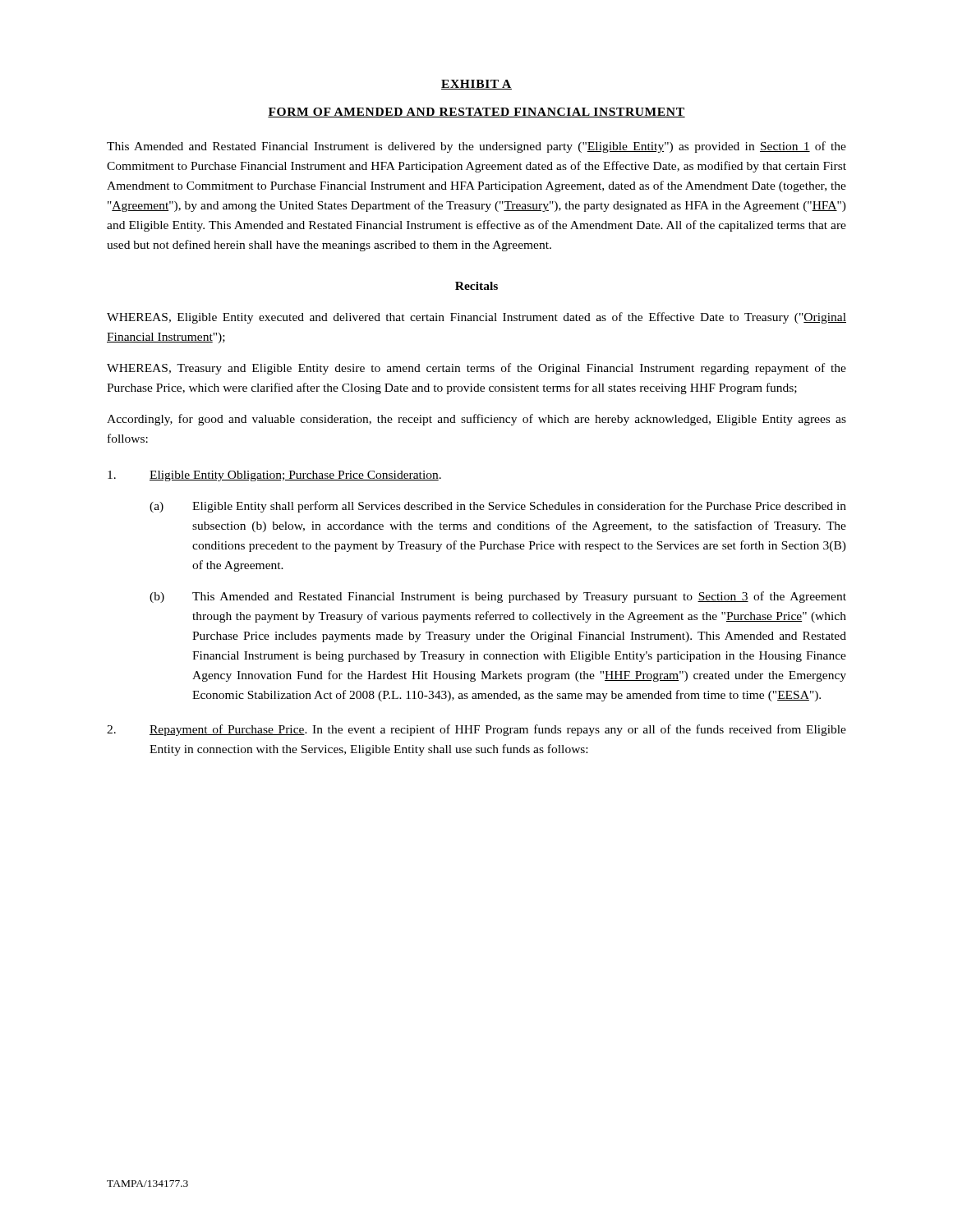Locate the element starting "Accordingly, for good"

pyautogui.click(x=476, y=428)
